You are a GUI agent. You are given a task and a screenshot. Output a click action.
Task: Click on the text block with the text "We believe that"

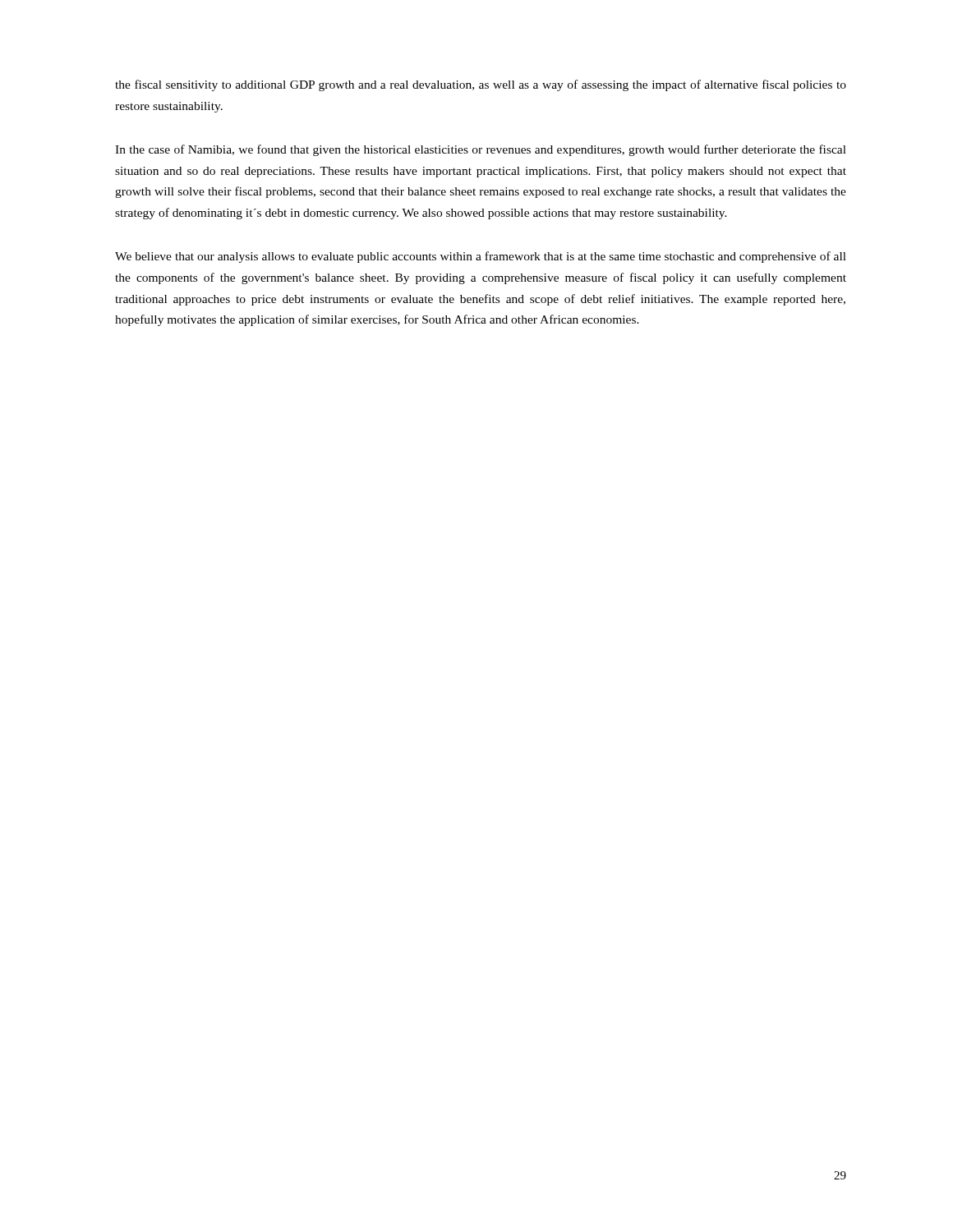(x=481, y=288)
